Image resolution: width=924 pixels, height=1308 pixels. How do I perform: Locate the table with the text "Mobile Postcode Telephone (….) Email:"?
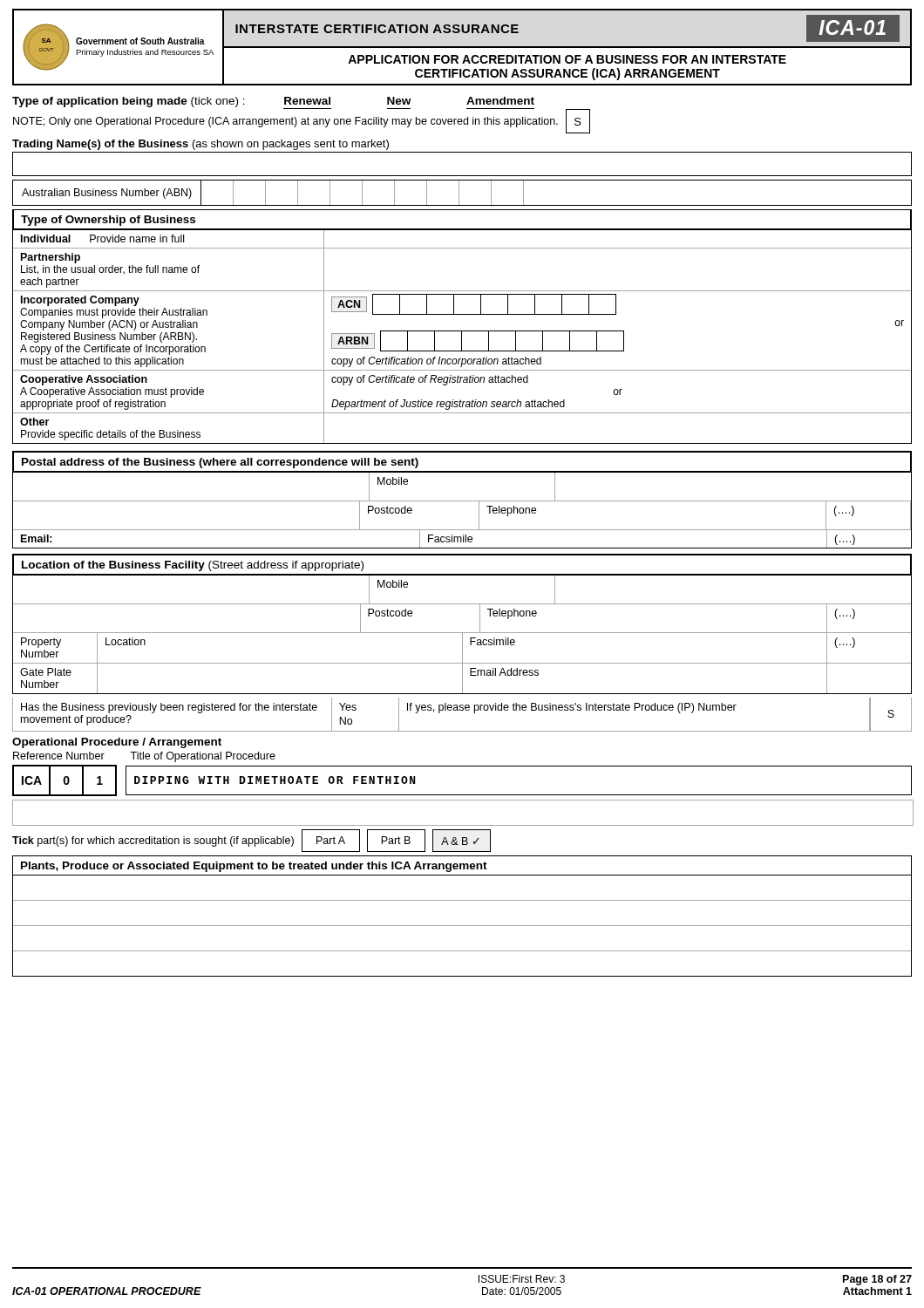(462, 511)
